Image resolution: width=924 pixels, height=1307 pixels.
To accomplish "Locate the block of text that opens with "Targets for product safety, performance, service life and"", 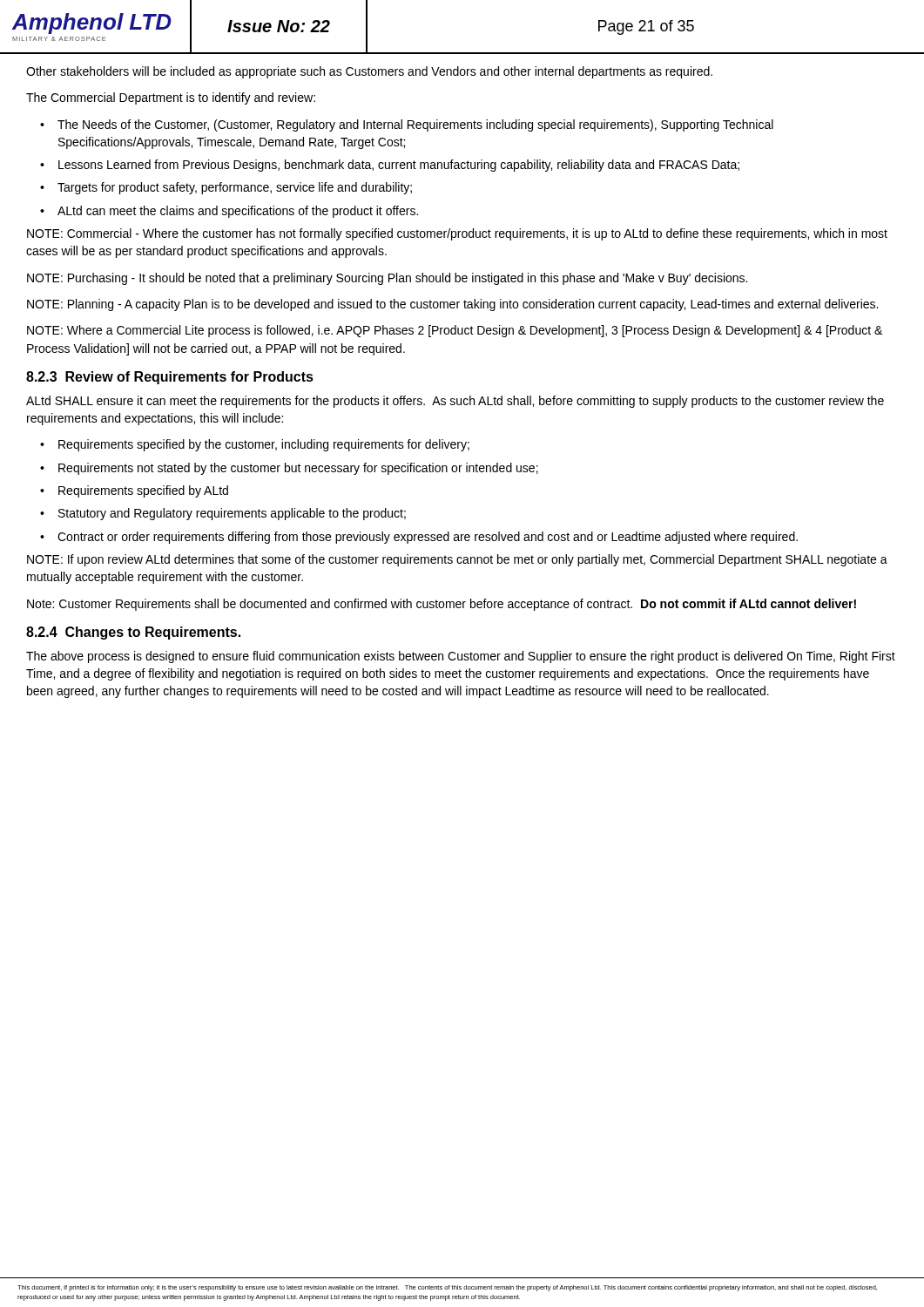I will click(x=235, y=188).
